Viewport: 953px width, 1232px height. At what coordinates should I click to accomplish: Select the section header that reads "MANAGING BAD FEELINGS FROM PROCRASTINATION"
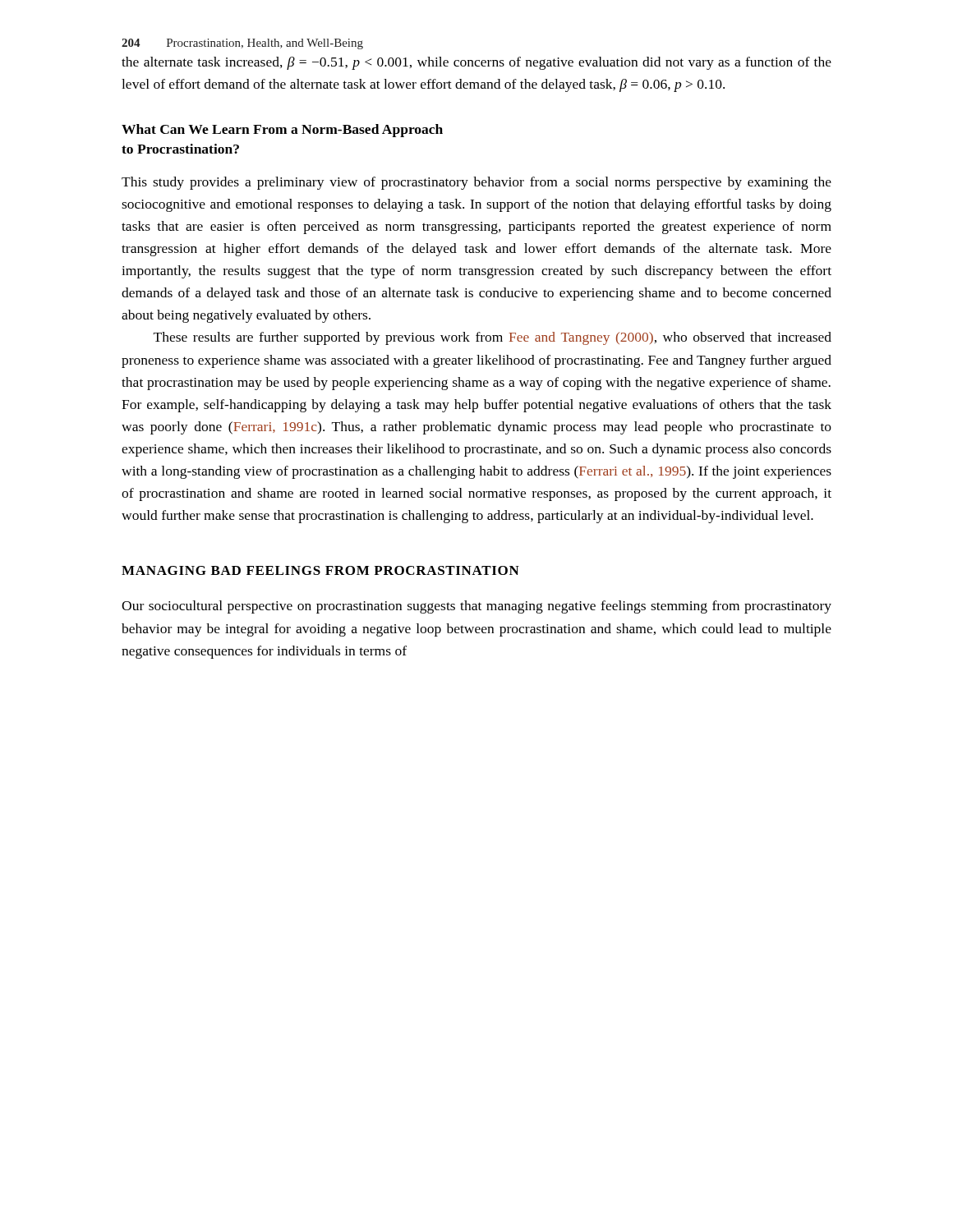(476, 571)
